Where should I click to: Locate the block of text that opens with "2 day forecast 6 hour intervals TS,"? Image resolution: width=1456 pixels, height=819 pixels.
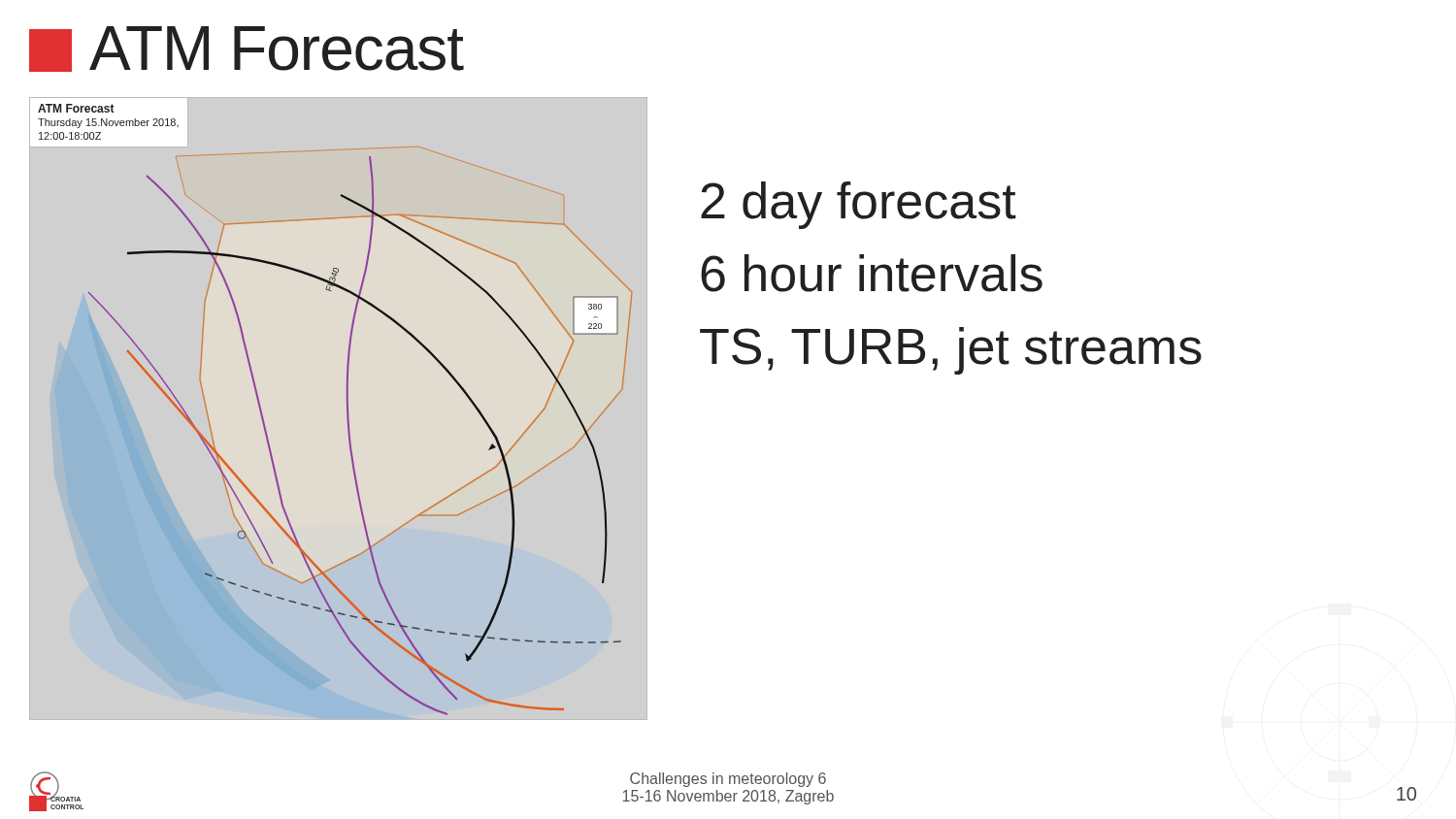1029,274
